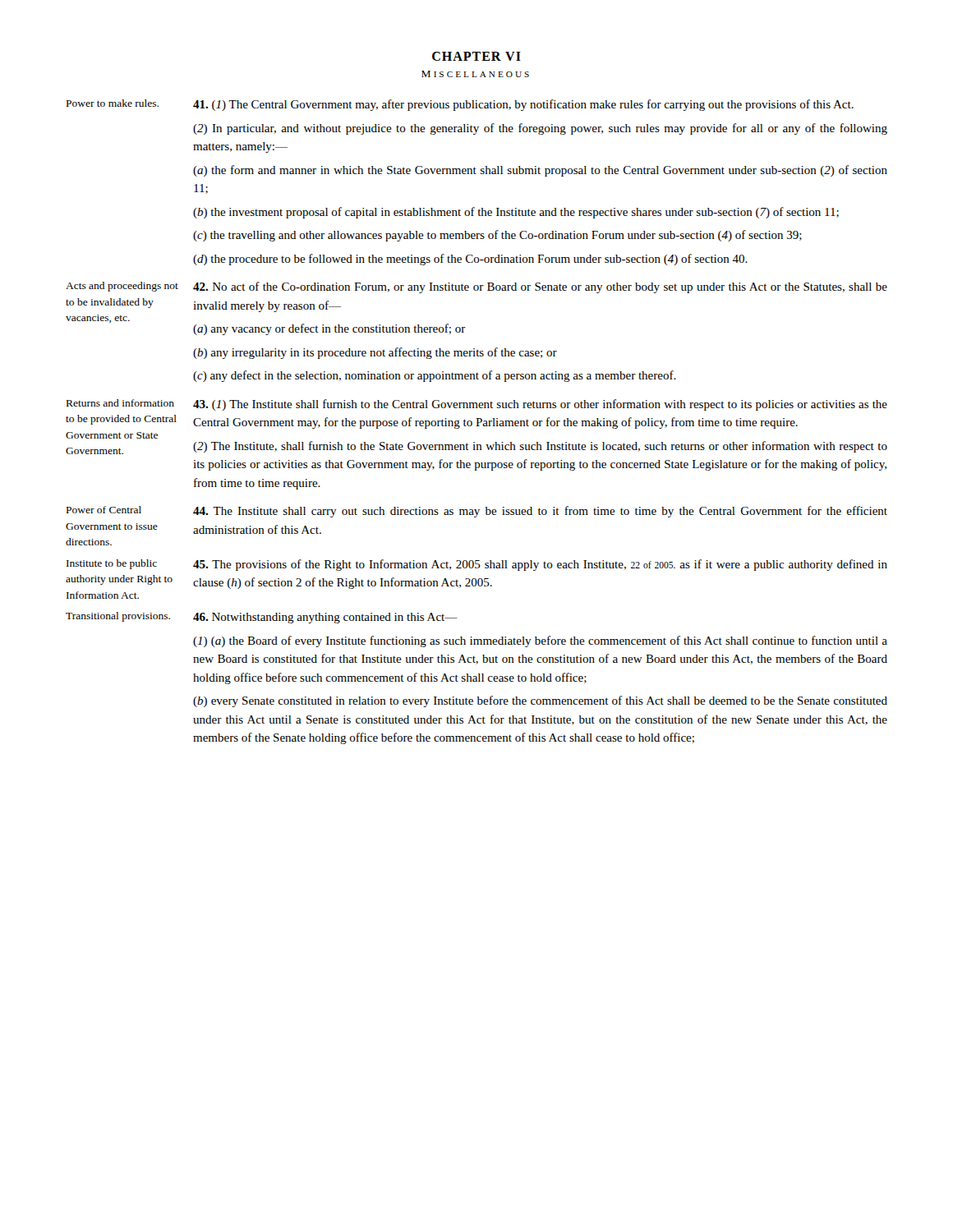953x1232 pixels.
Task: Select the text block starting "Acts and proceedings not to be"
Action: click(122, 302)
